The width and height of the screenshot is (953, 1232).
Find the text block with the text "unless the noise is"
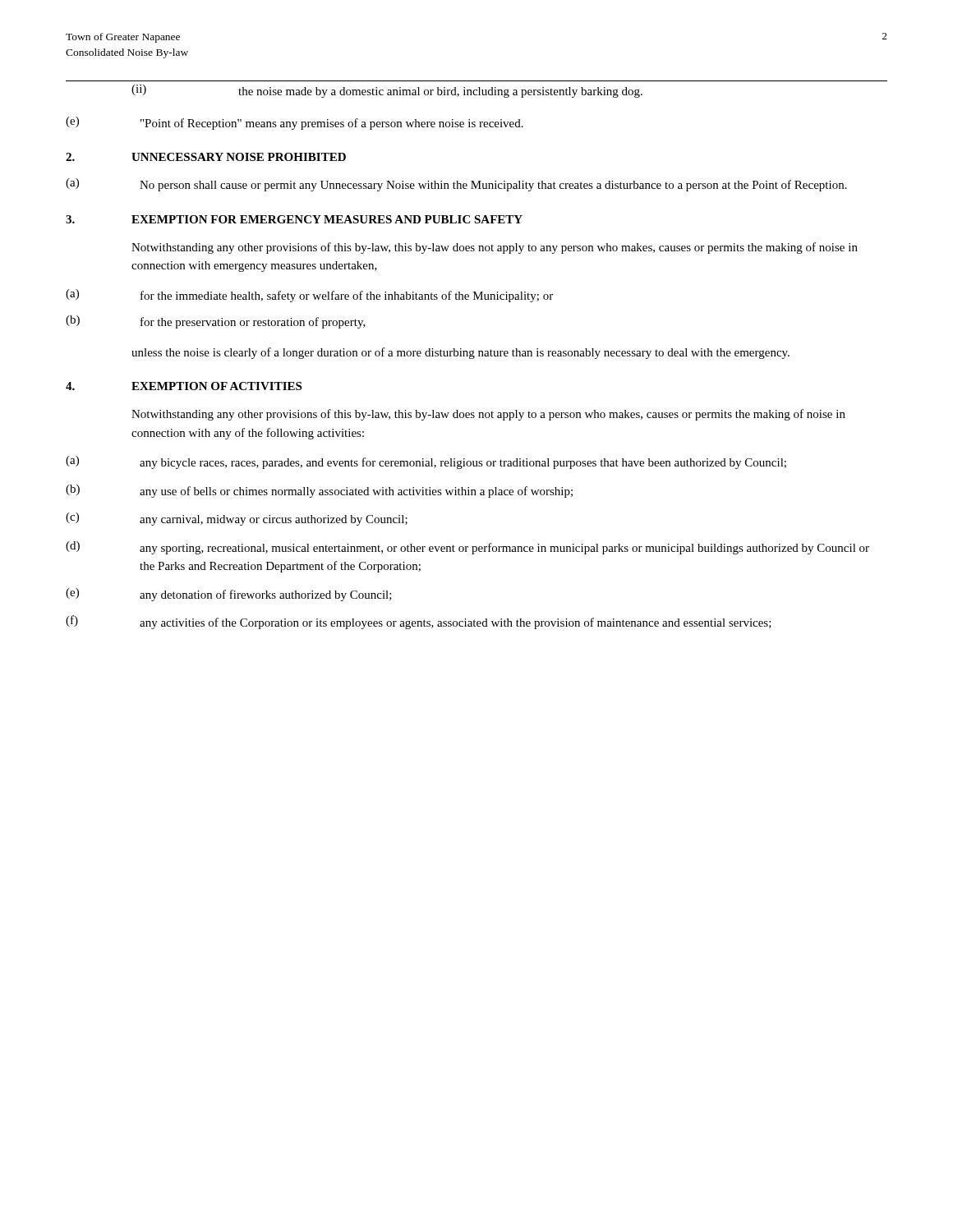click(x=461, y=352)
